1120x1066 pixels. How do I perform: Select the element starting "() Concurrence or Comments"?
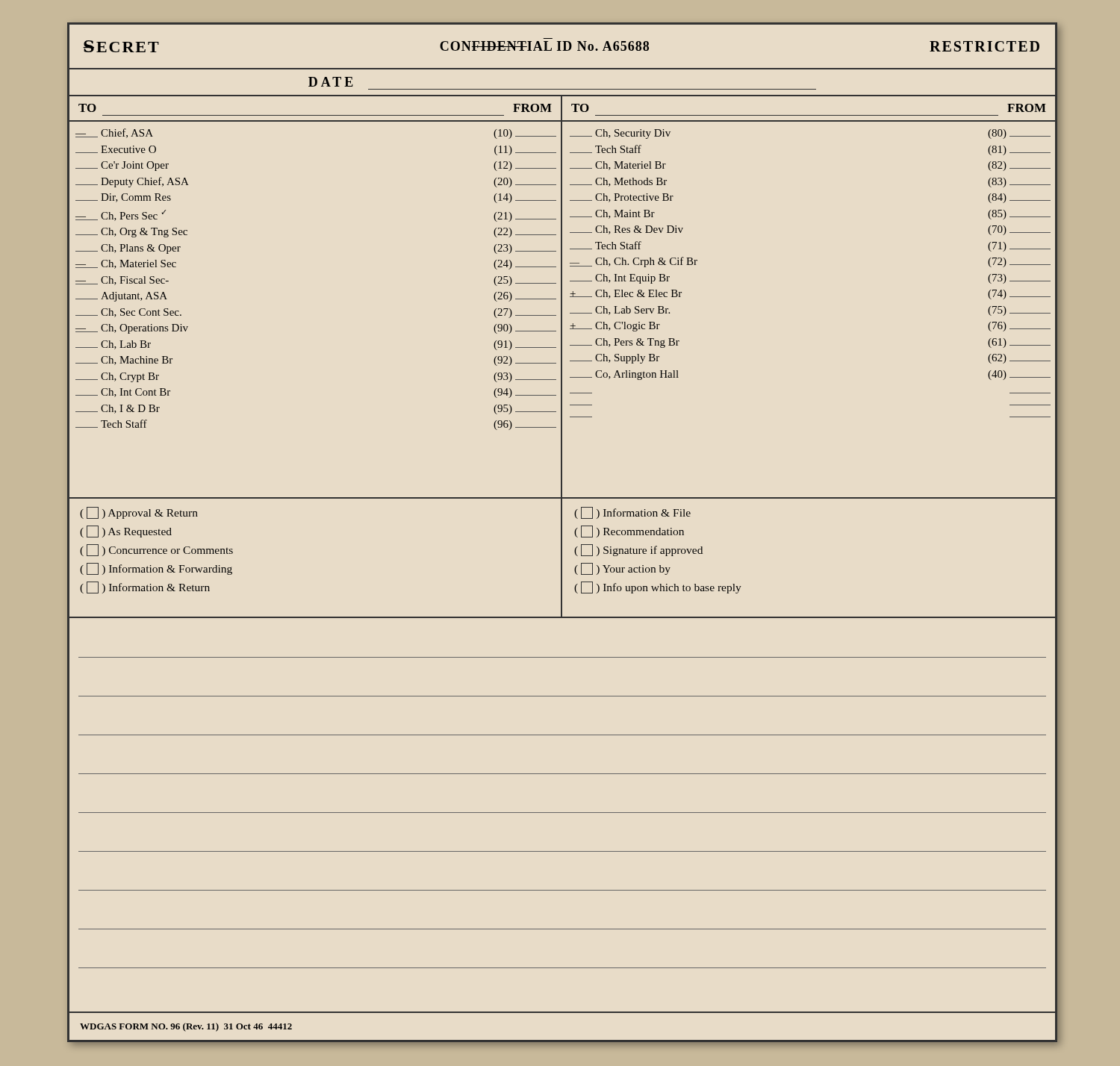coord(157,550)
